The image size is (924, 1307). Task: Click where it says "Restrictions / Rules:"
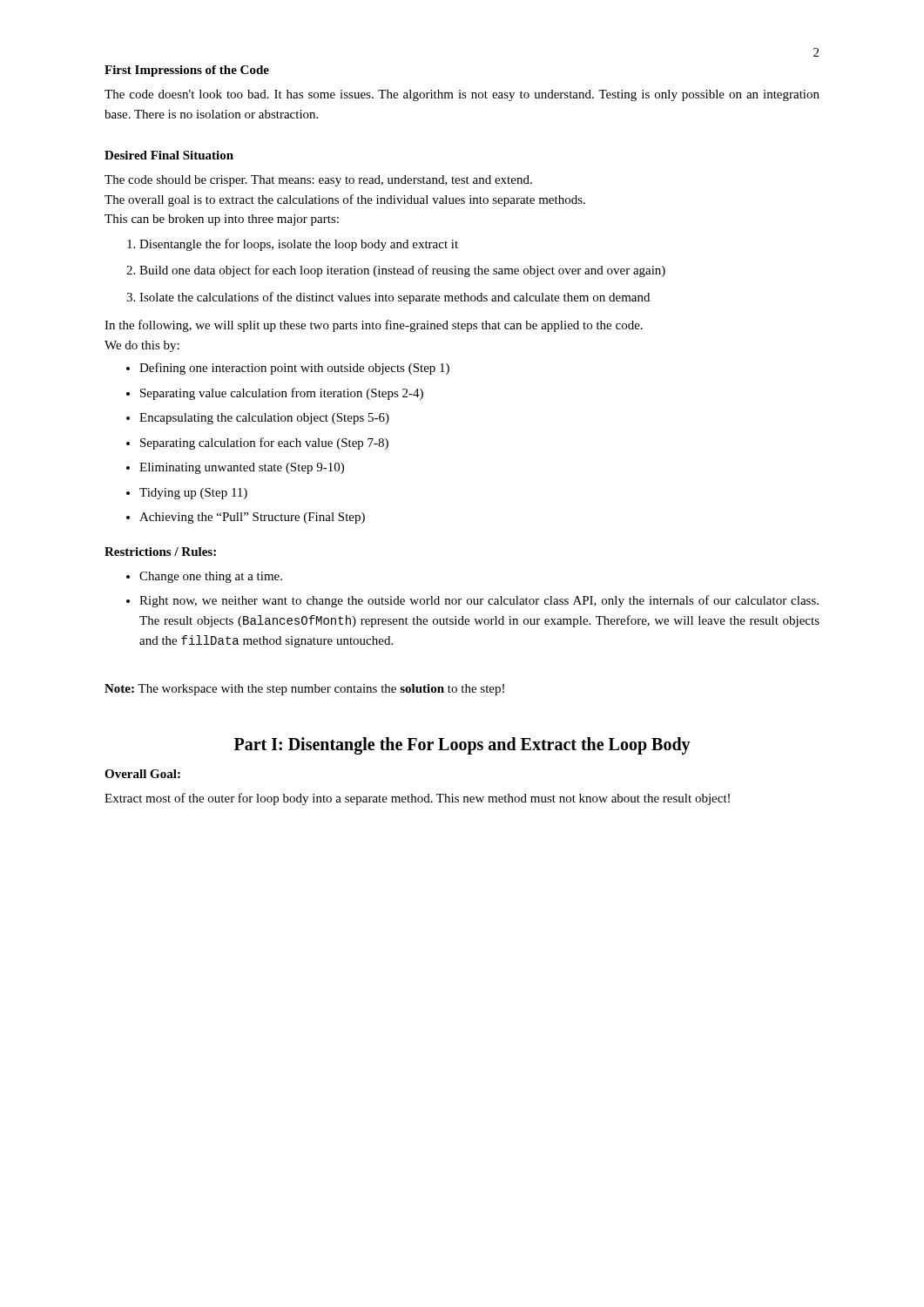[x=160, y=552]
